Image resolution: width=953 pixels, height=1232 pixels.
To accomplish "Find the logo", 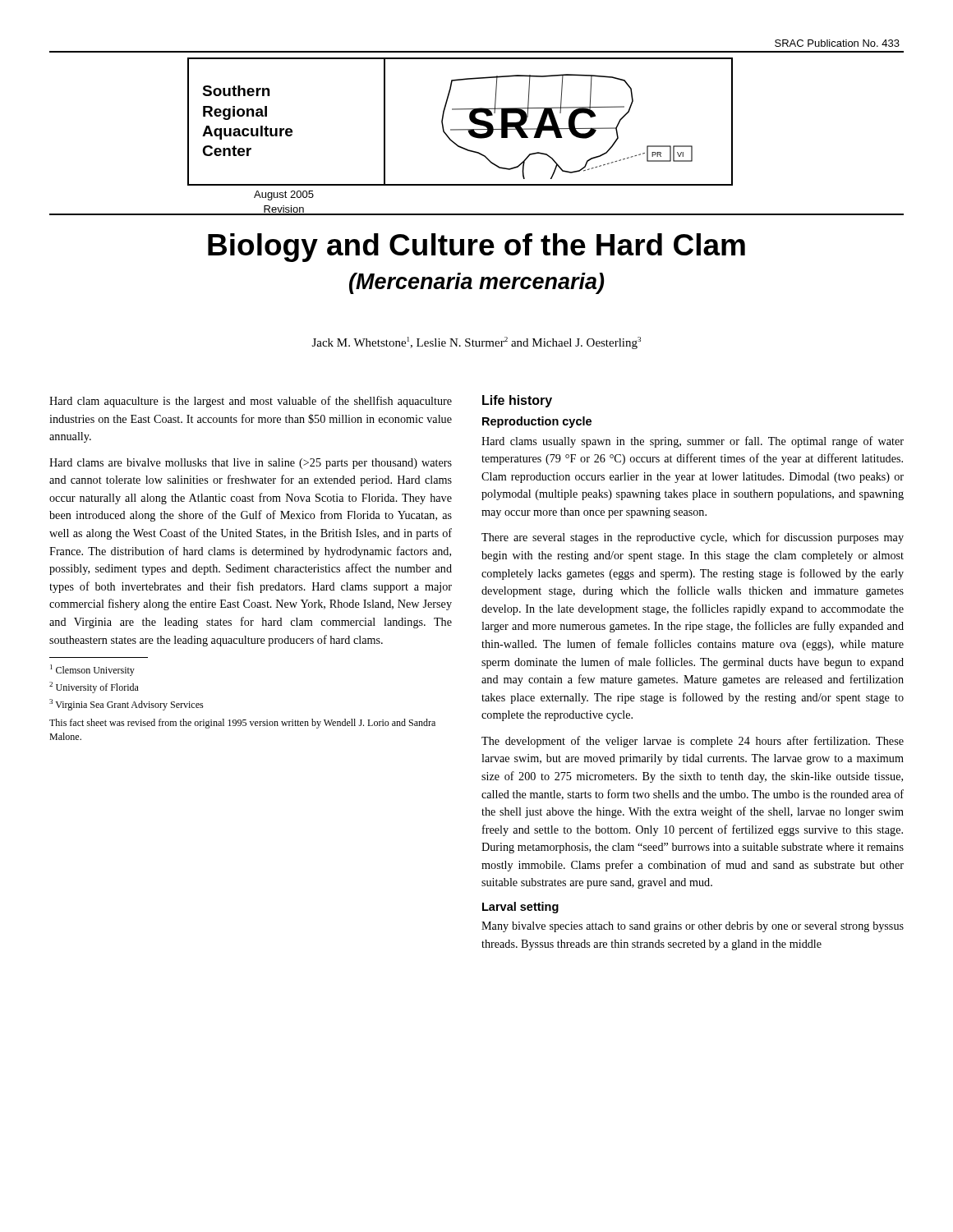I will 460,122.
